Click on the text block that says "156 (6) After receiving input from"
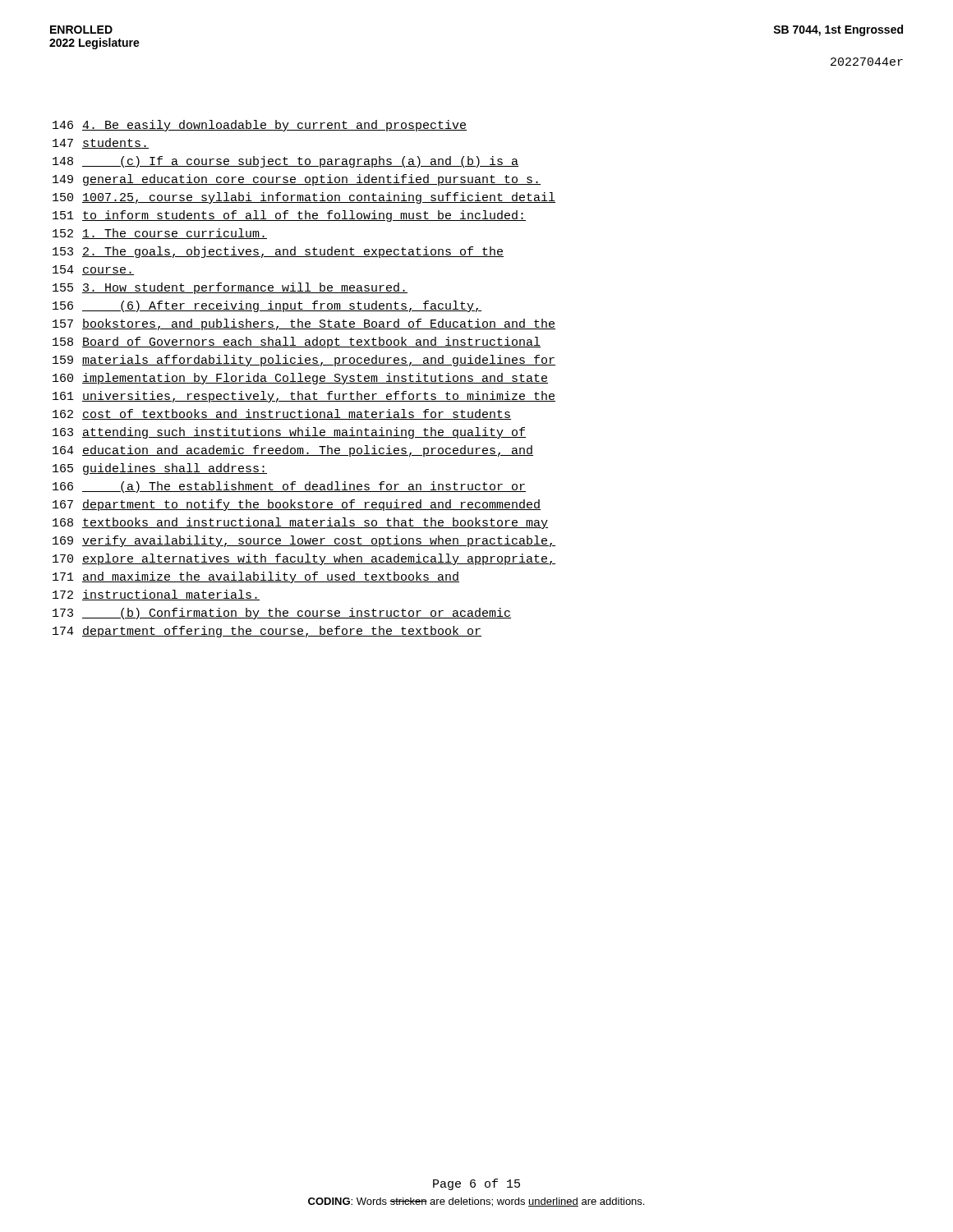This screenshot has width=953, height=1232. click(476, 307)
